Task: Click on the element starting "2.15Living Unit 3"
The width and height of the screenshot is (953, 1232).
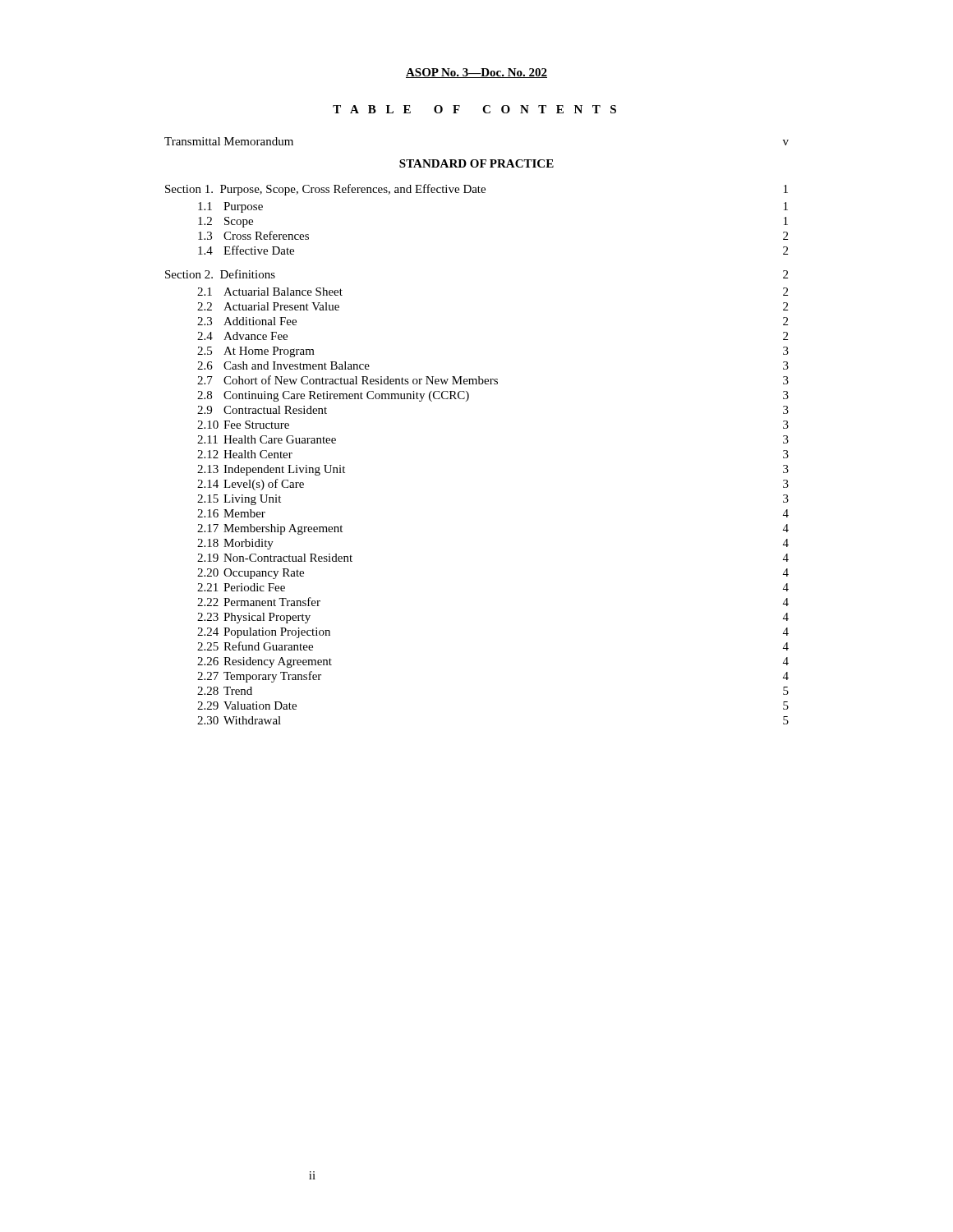Action: pos(242,500)
